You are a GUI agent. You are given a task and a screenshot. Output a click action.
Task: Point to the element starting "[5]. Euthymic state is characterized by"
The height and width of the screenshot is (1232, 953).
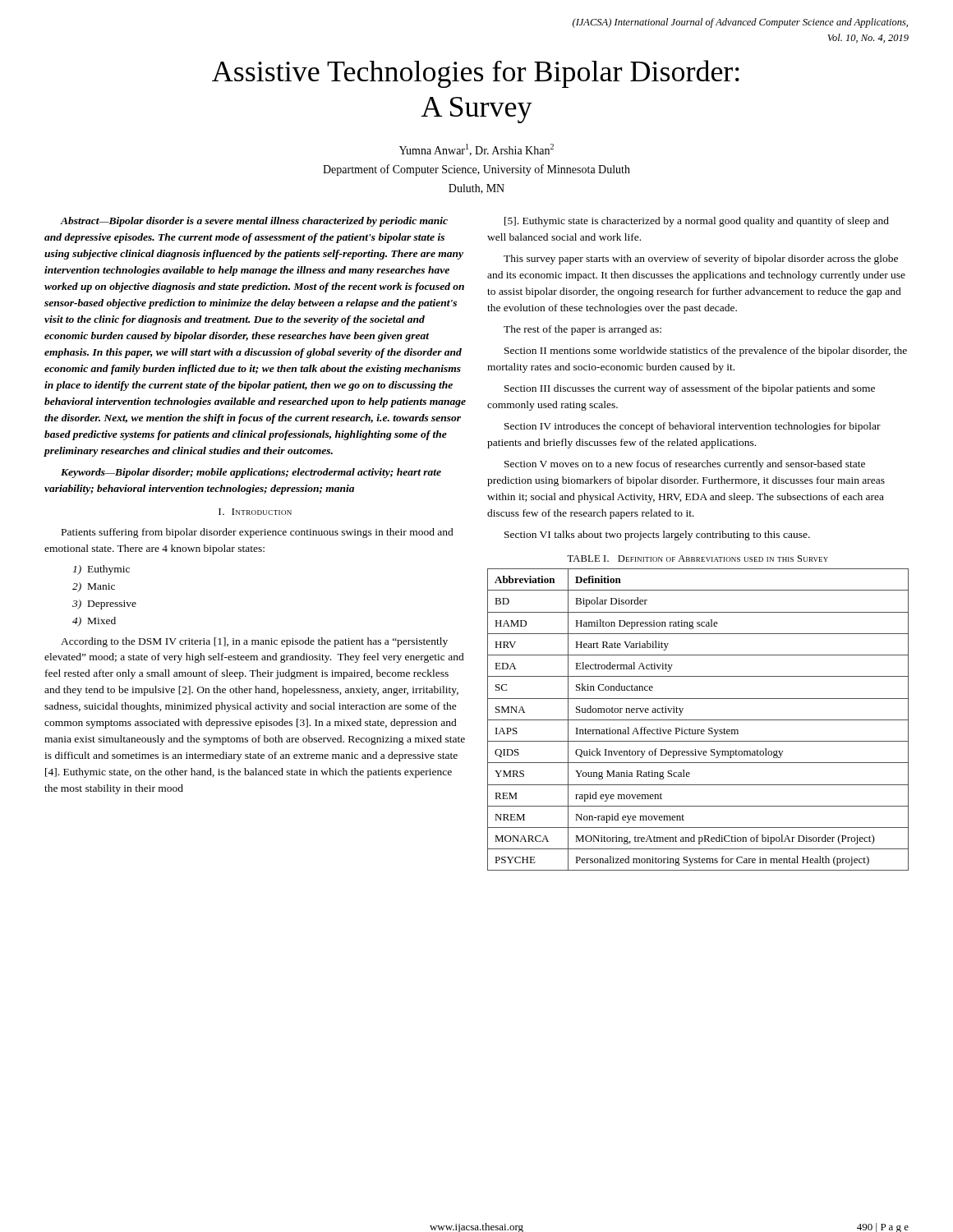click(x=688, y=229)
